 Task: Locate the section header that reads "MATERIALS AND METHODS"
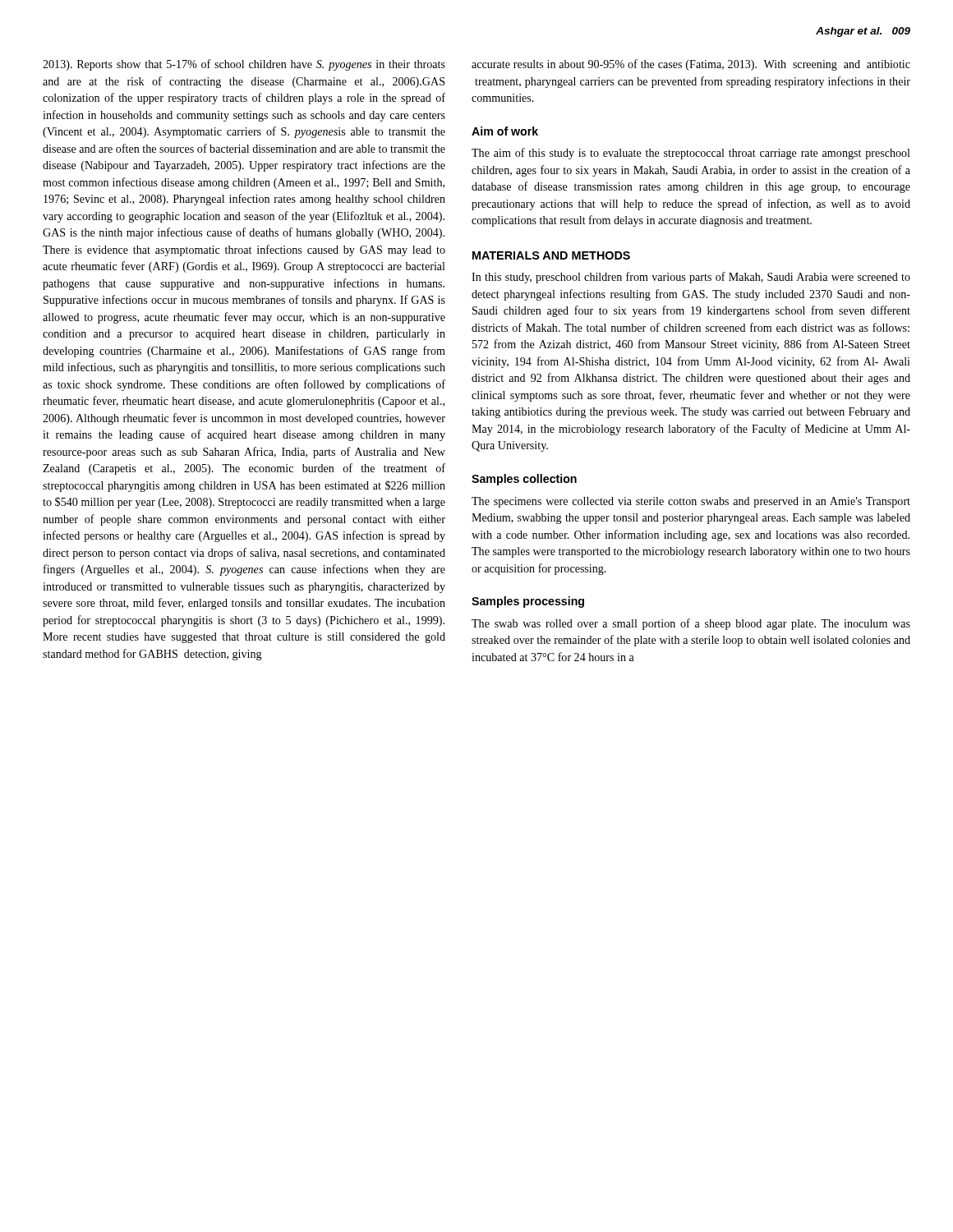[x=551, y=255]
